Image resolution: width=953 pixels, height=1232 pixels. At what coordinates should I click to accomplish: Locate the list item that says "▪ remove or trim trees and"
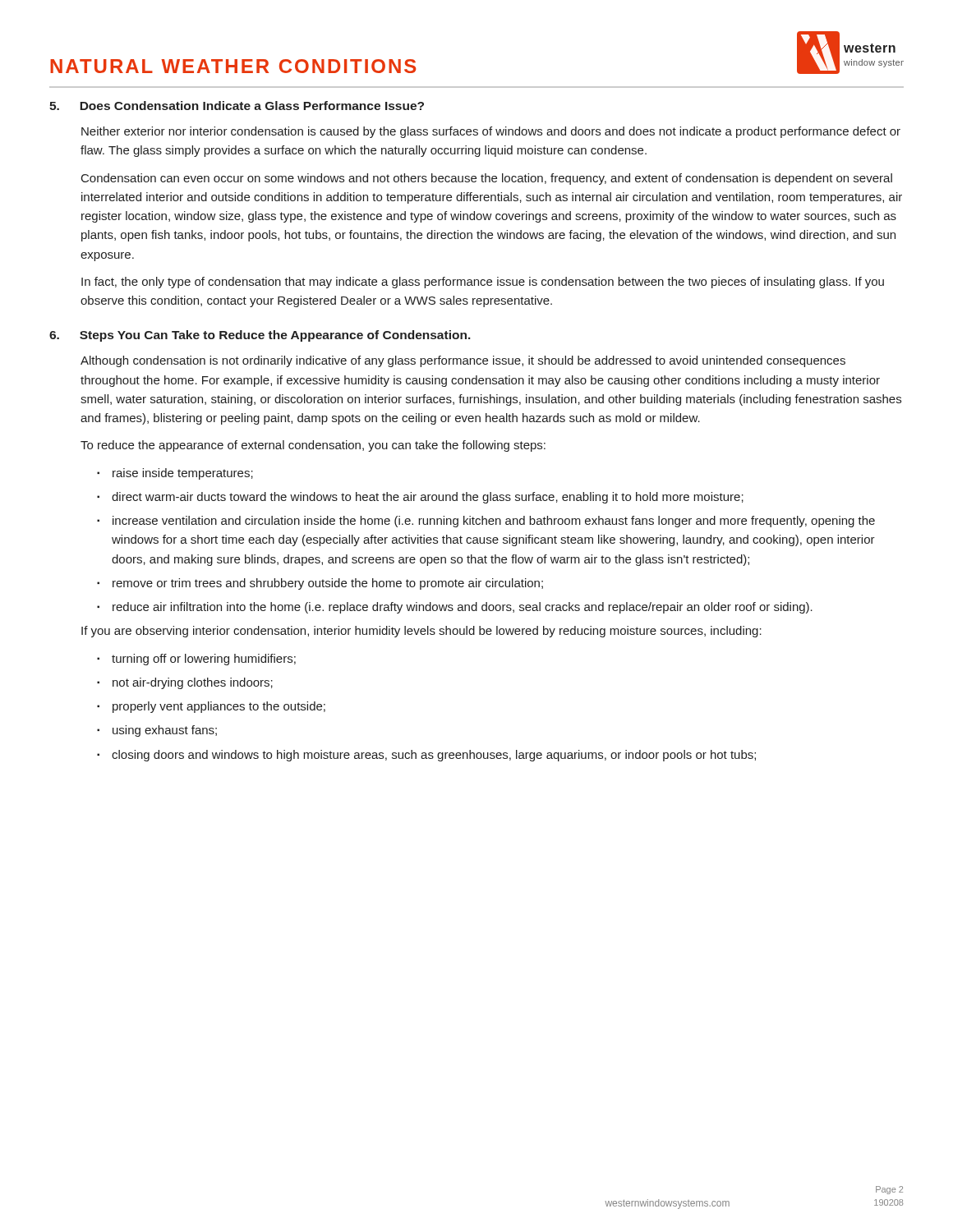[500, 583]
